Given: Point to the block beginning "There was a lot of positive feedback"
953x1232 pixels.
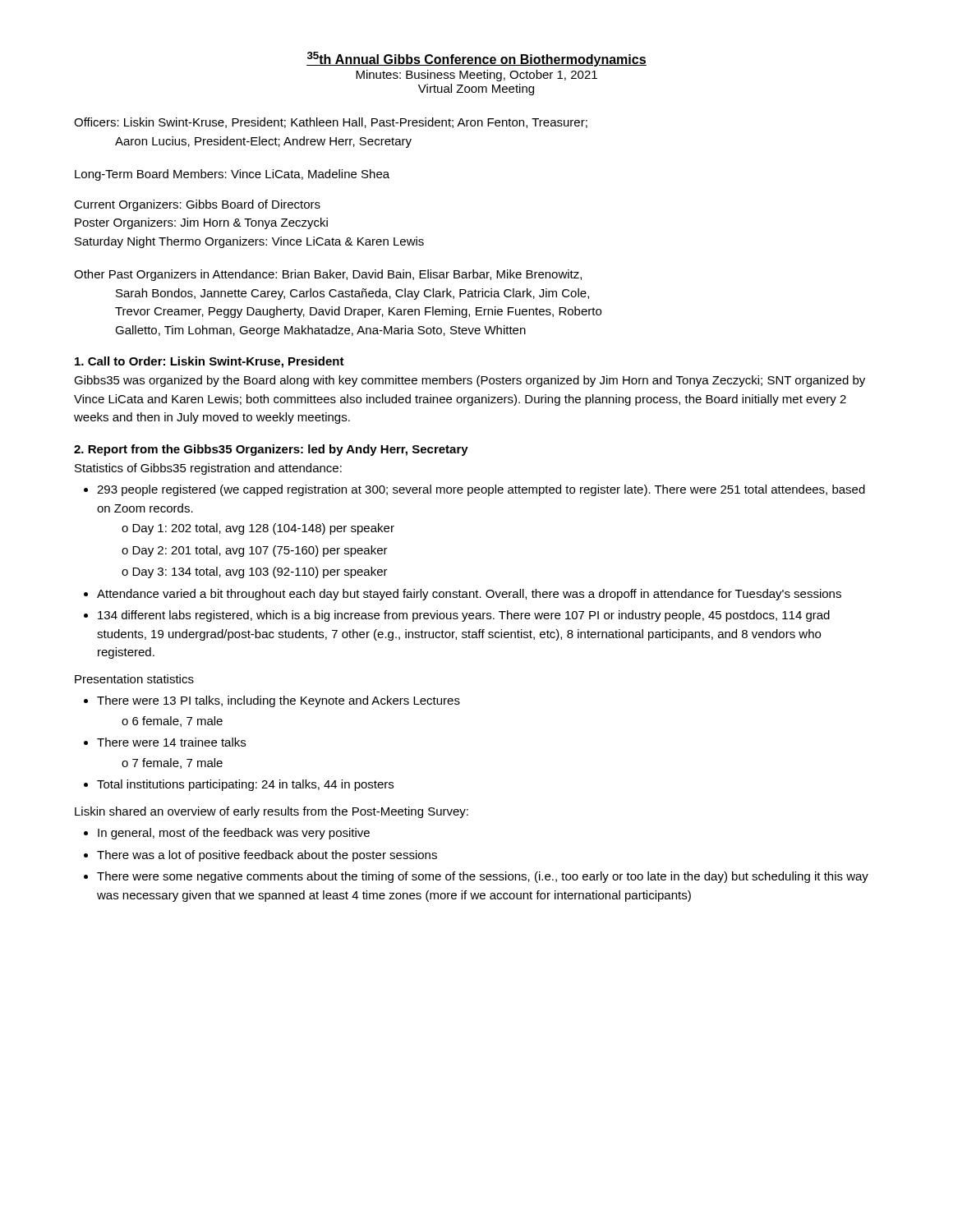Looking at the screenshot, I should (267, 856).
